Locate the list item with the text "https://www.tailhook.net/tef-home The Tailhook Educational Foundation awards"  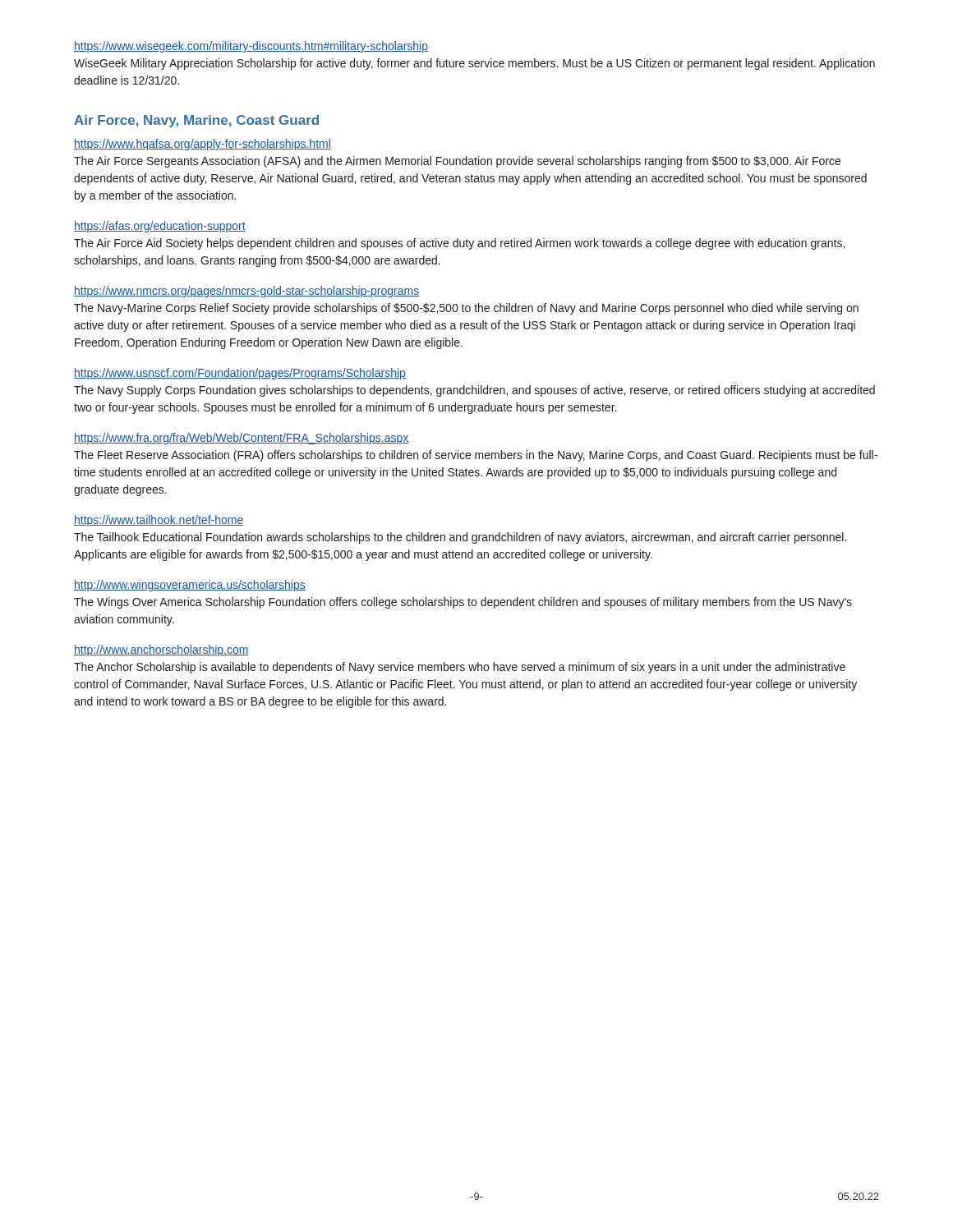[476, 538]
